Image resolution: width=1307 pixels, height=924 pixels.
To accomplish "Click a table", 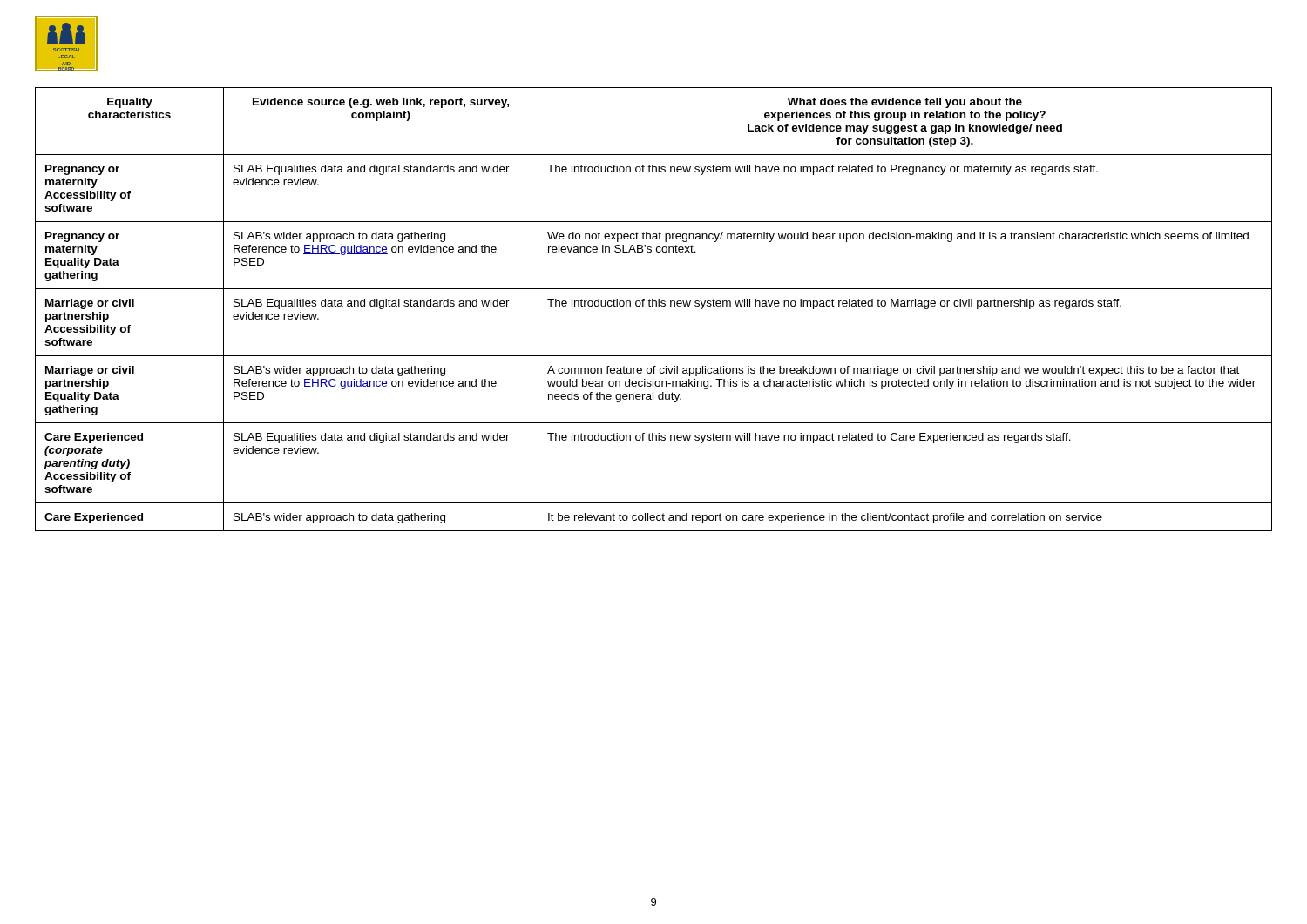I will click(654, 309).
